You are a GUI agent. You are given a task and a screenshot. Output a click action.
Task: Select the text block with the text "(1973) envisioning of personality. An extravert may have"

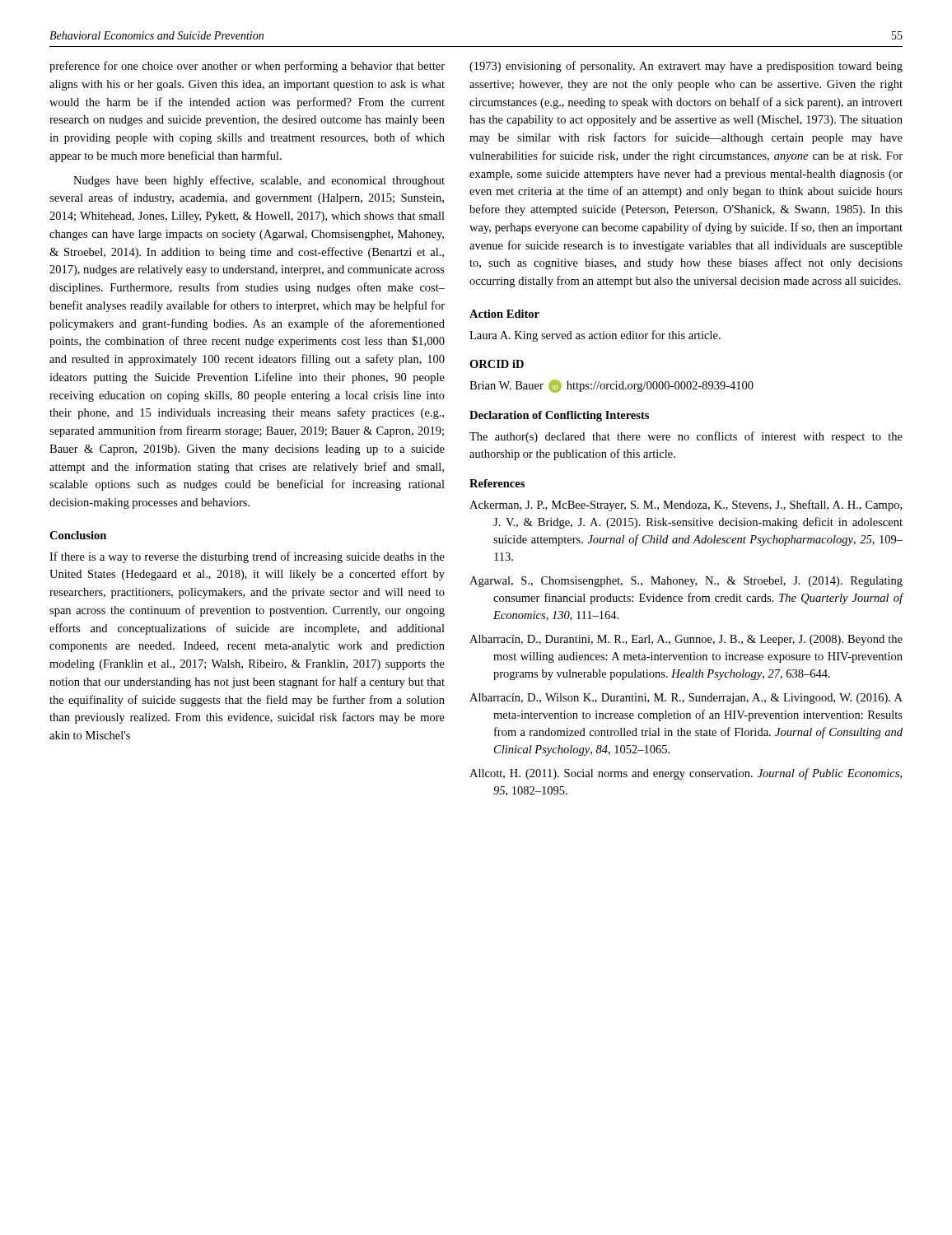coord(686,174)
